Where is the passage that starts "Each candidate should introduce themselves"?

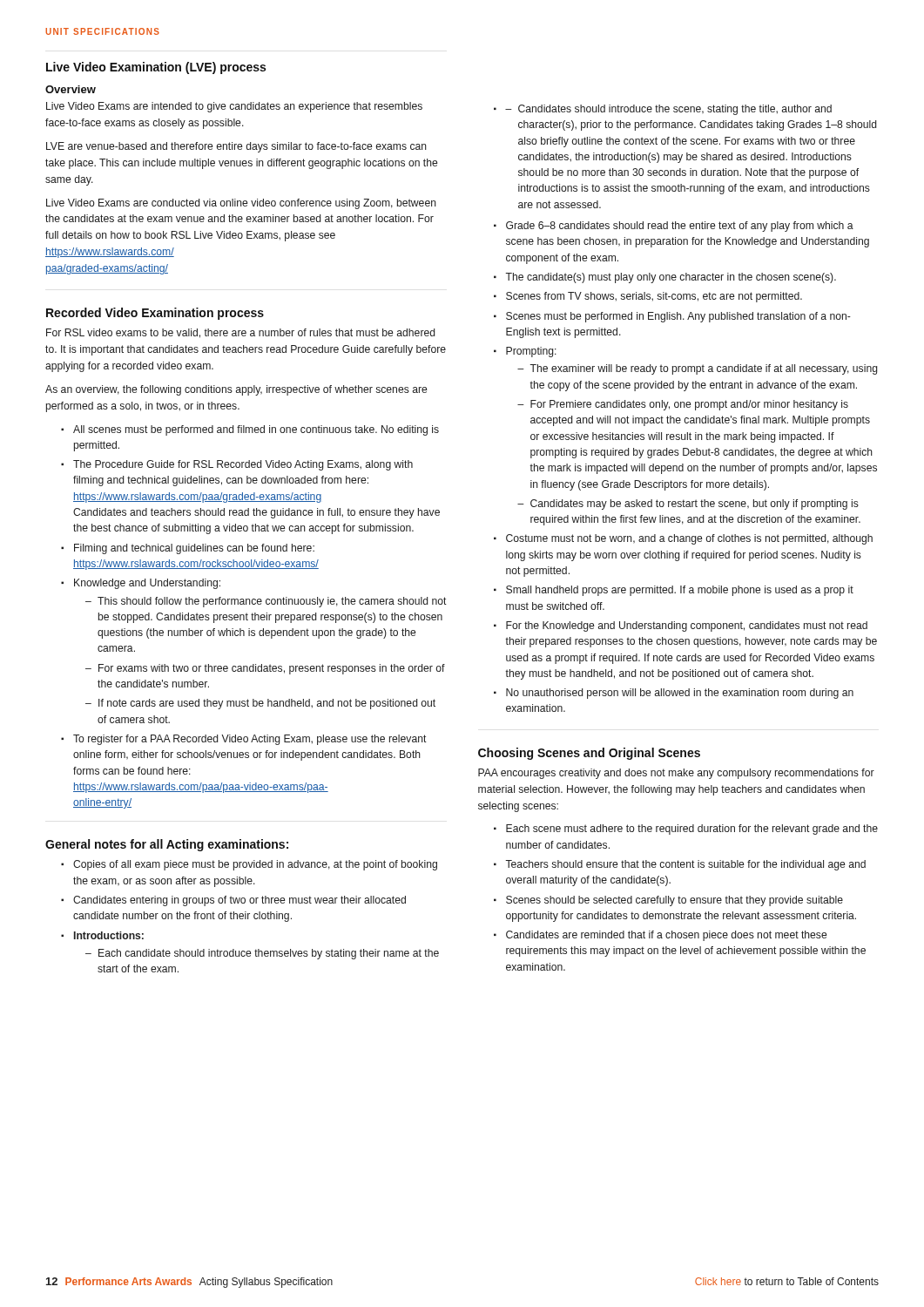click(268, 961)
